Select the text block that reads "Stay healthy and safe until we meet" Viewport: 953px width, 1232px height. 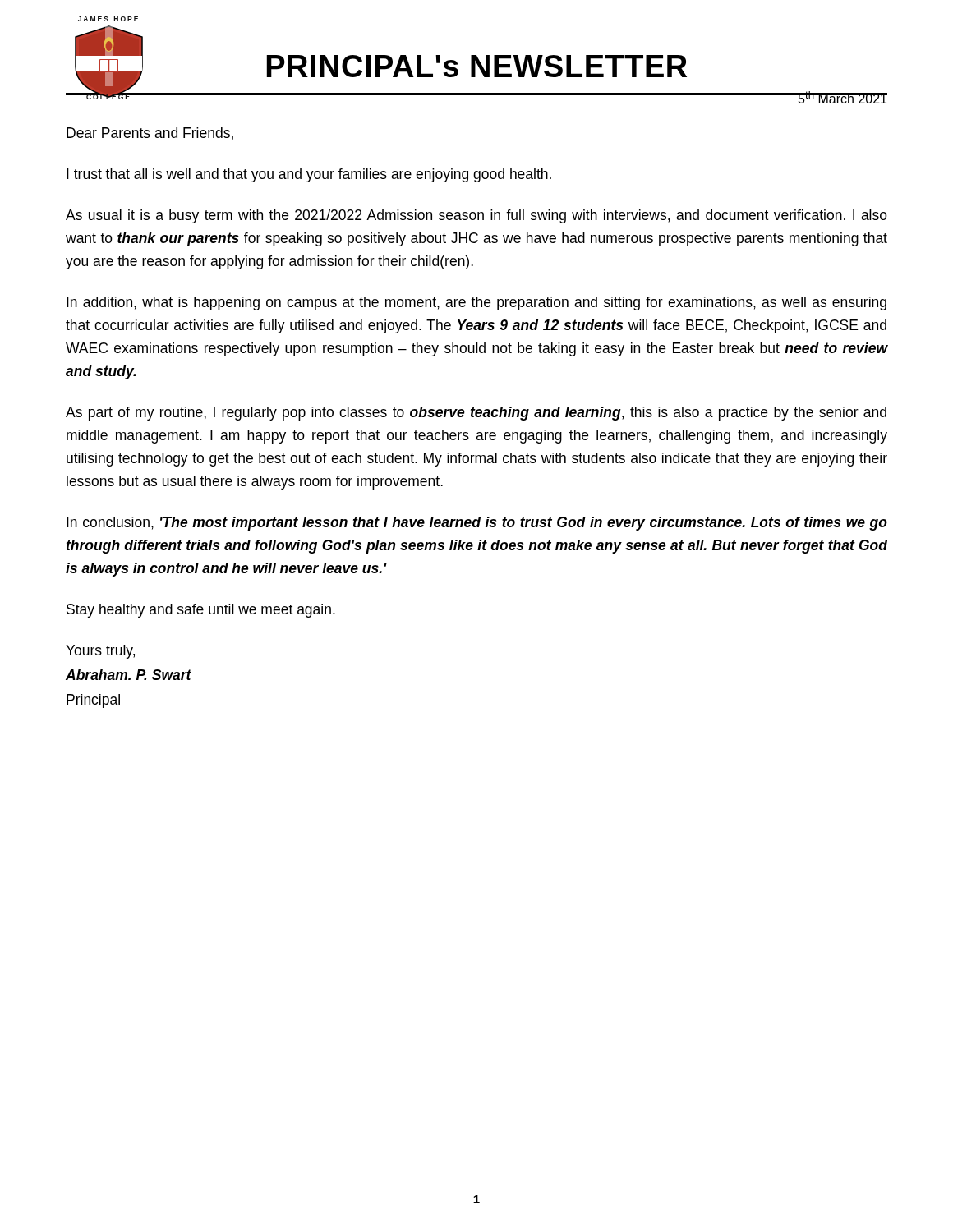pos(201,609)
